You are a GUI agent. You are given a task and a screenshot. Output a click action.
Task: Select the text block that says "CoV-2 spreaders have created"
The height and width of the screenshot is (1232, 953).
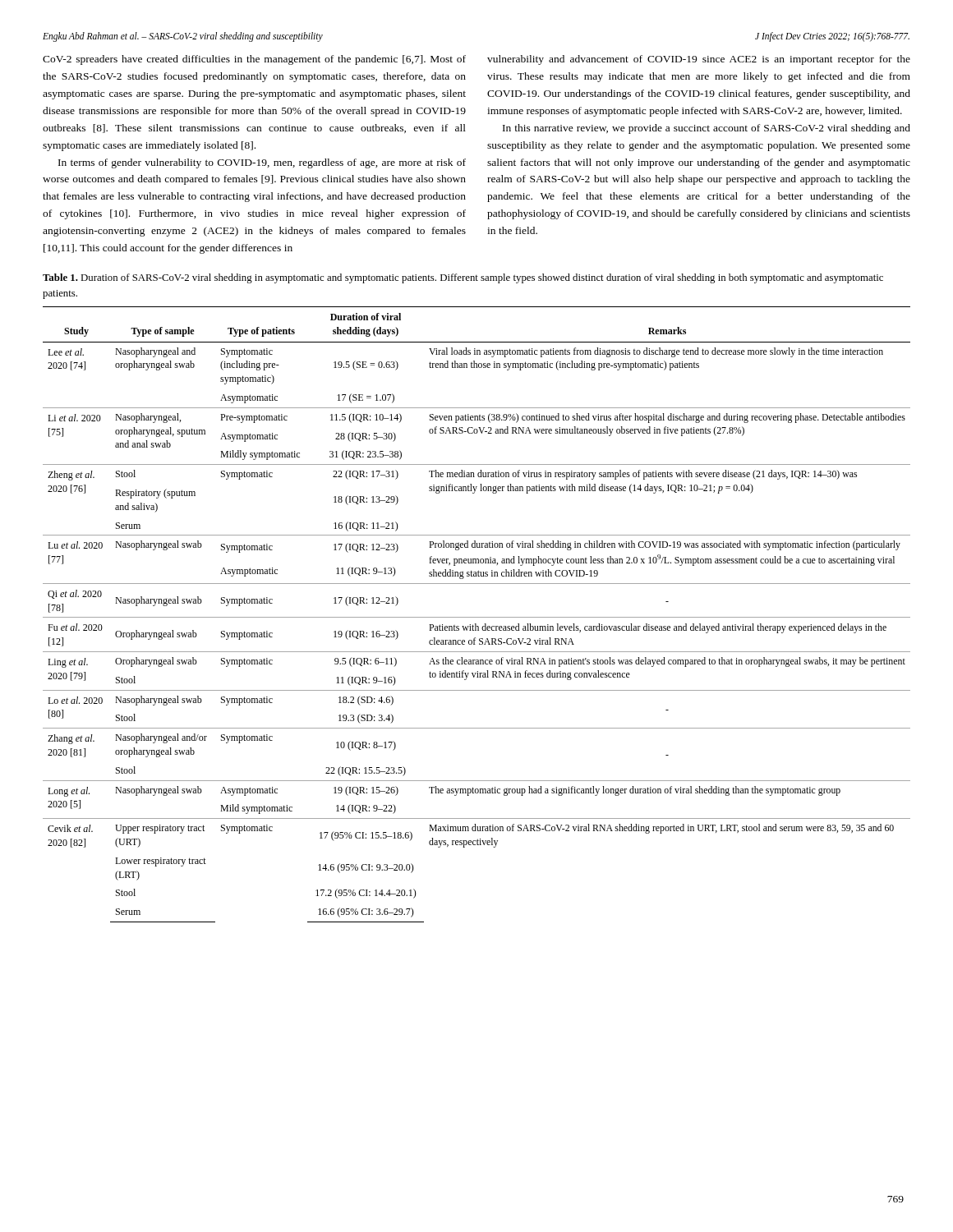(254, 154)
